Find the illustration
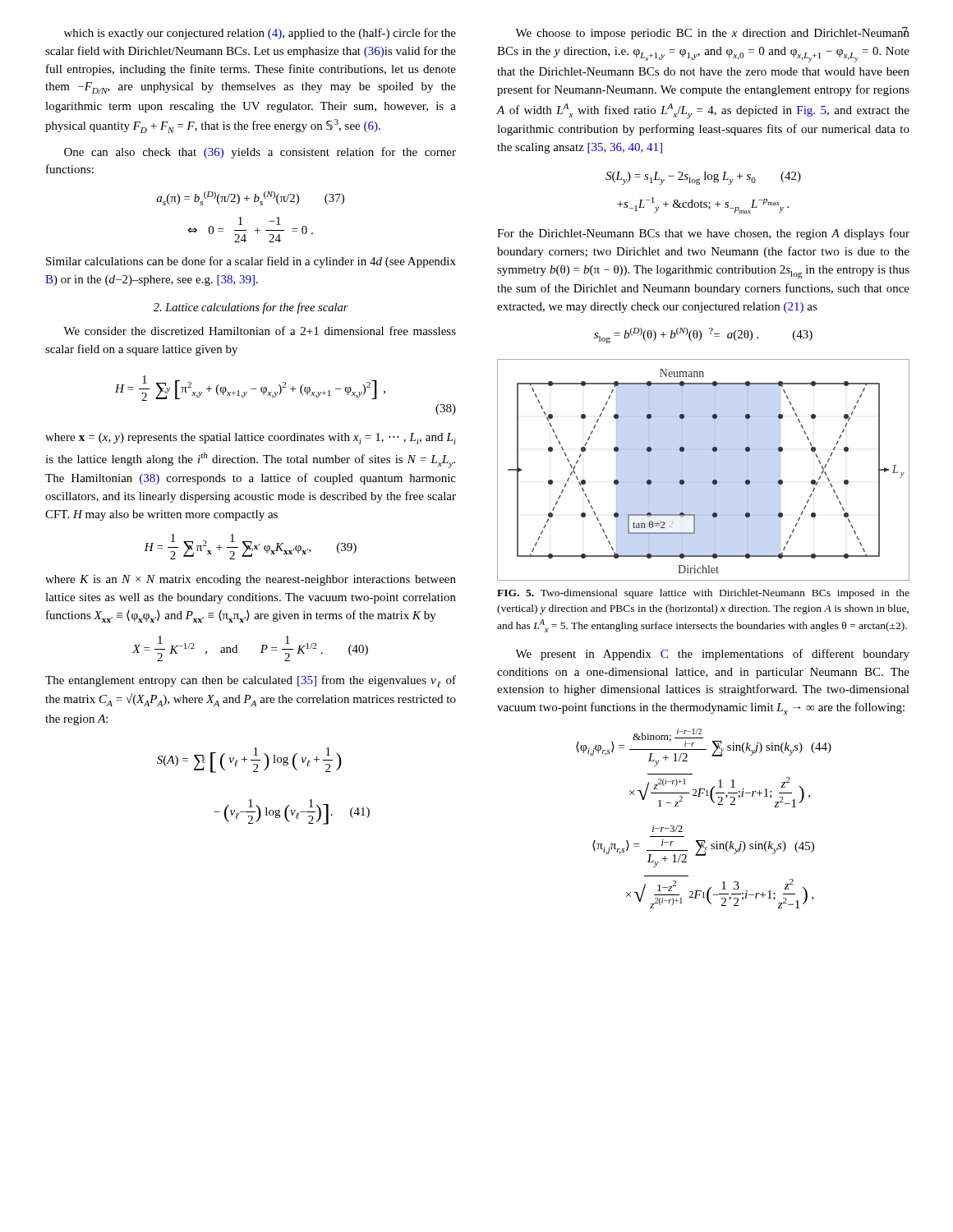Image resolution: width=953 pixels, height=1232 pixels. click(x=703, y=470)
